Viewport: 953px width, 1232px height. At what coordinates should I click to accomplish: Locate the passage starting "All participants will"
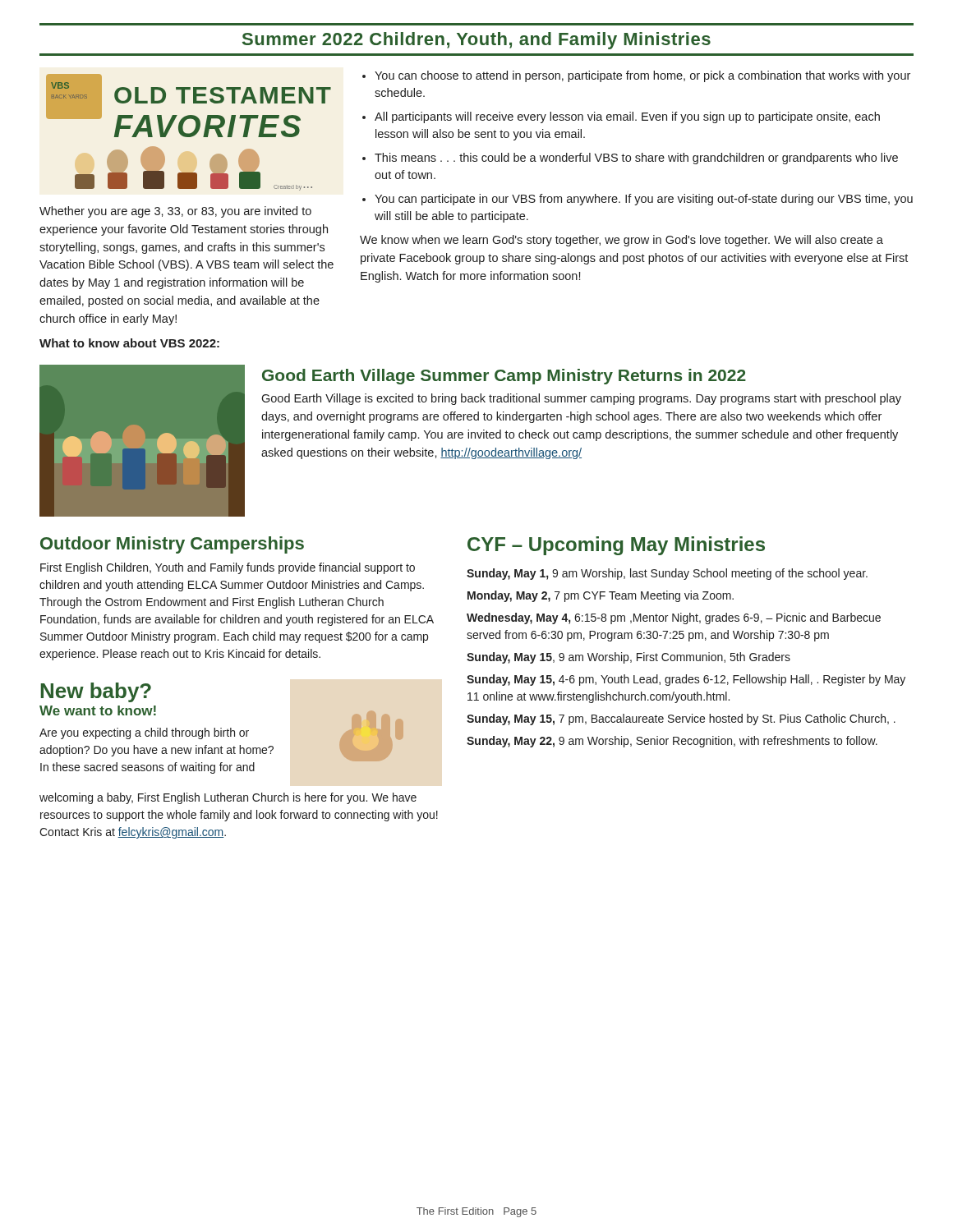[628, 125]
